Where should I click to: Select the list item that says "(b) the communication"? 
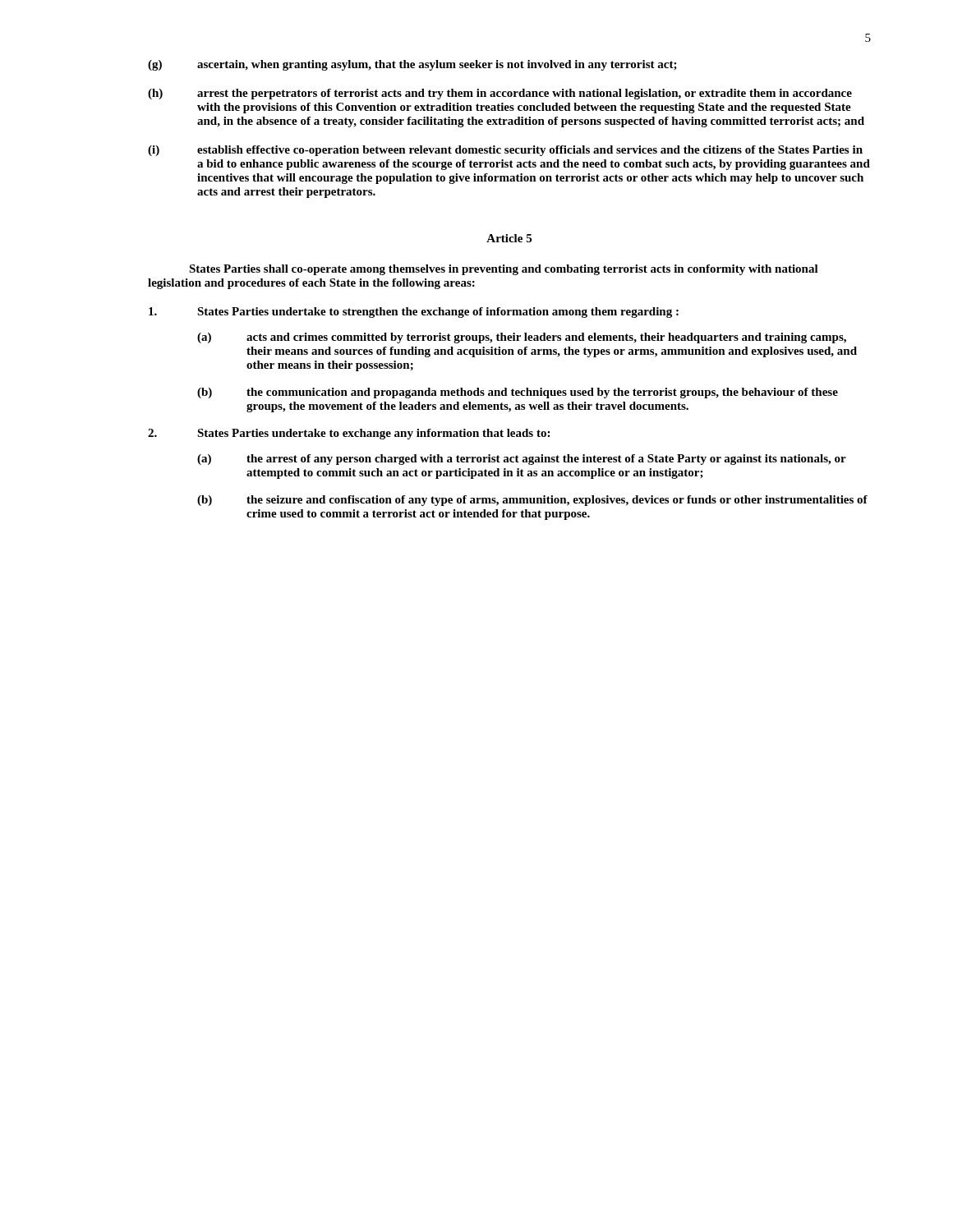(x=534, y=399)
